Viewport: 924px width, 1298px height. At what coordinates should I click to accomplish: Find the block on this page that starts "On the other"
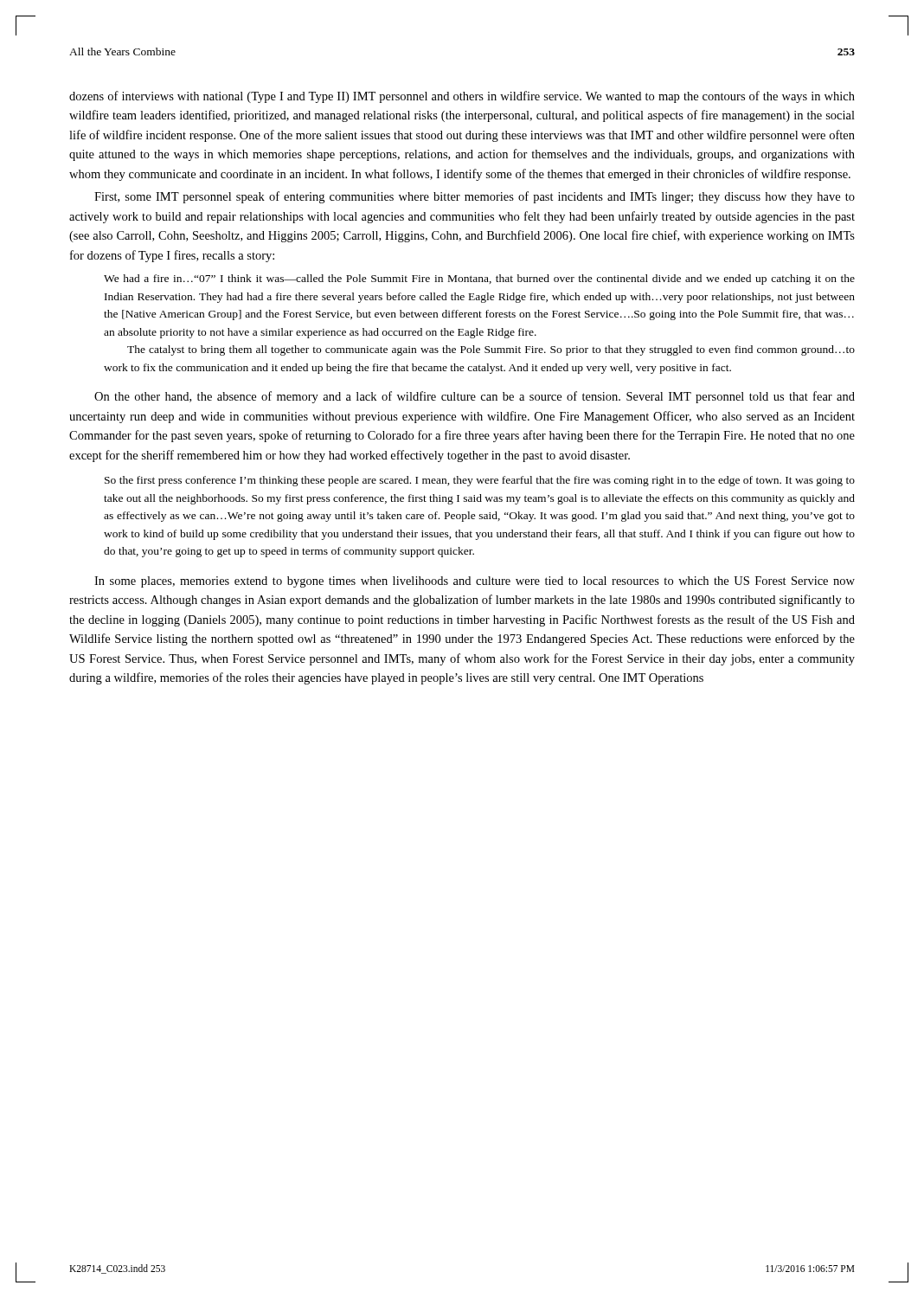(462, 426)
